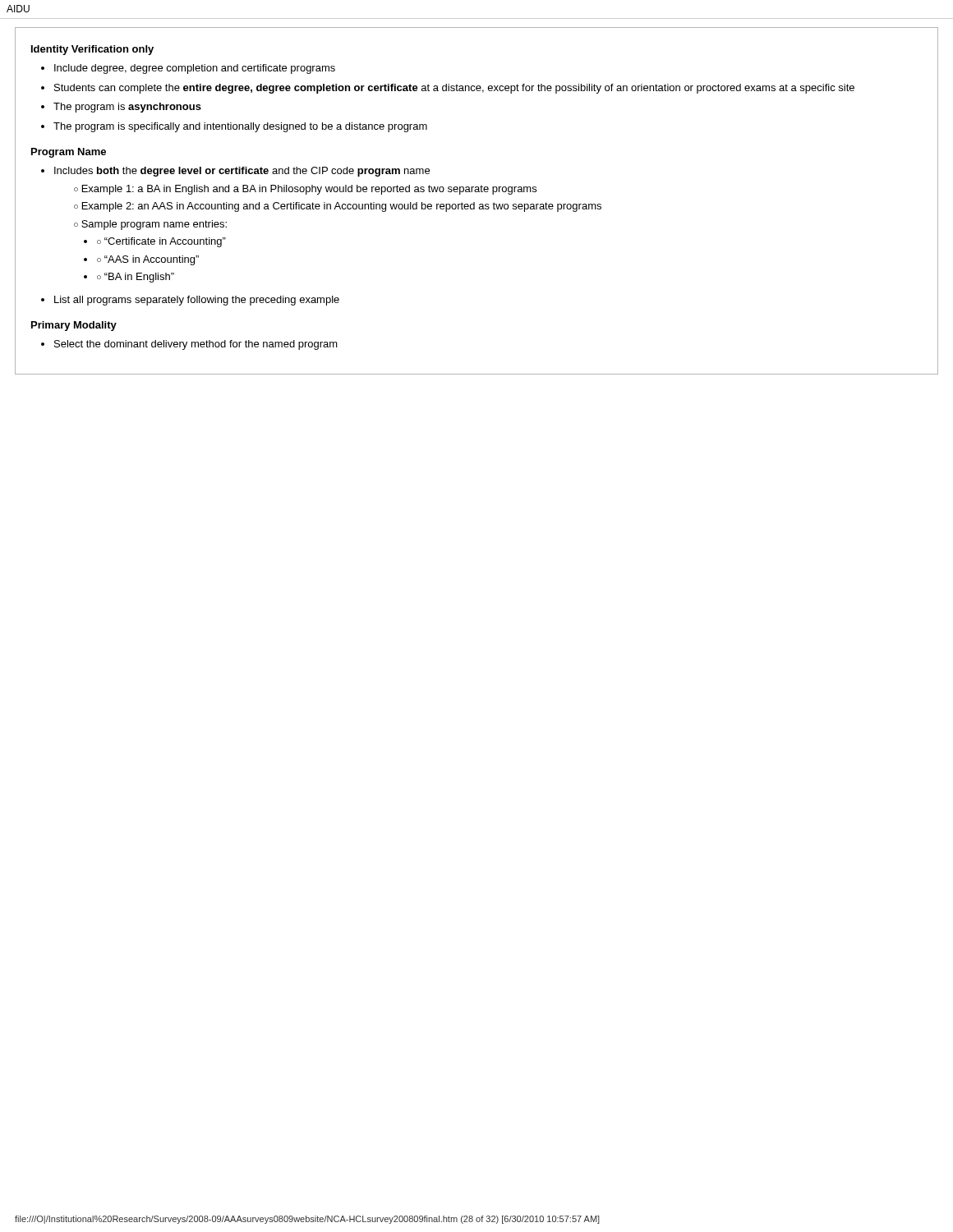This screenshot has width=953, height=1232.
Task: Find the passage starting "List all programs separately"
Action: click(196, 299)
